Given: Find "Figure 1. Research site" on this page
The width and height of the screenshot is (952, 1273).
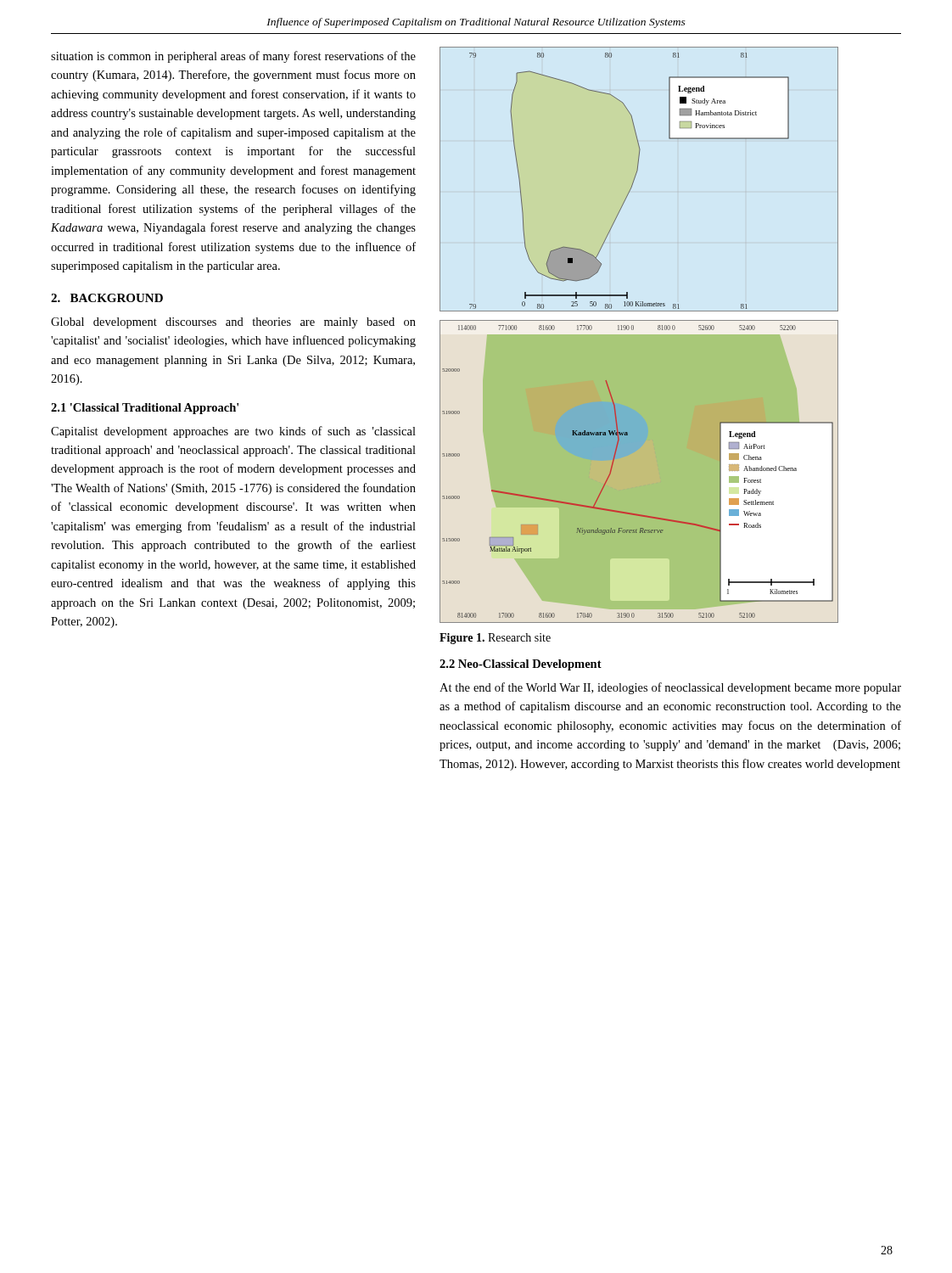Looking at the screenshot, I should (x=495, y=638).
